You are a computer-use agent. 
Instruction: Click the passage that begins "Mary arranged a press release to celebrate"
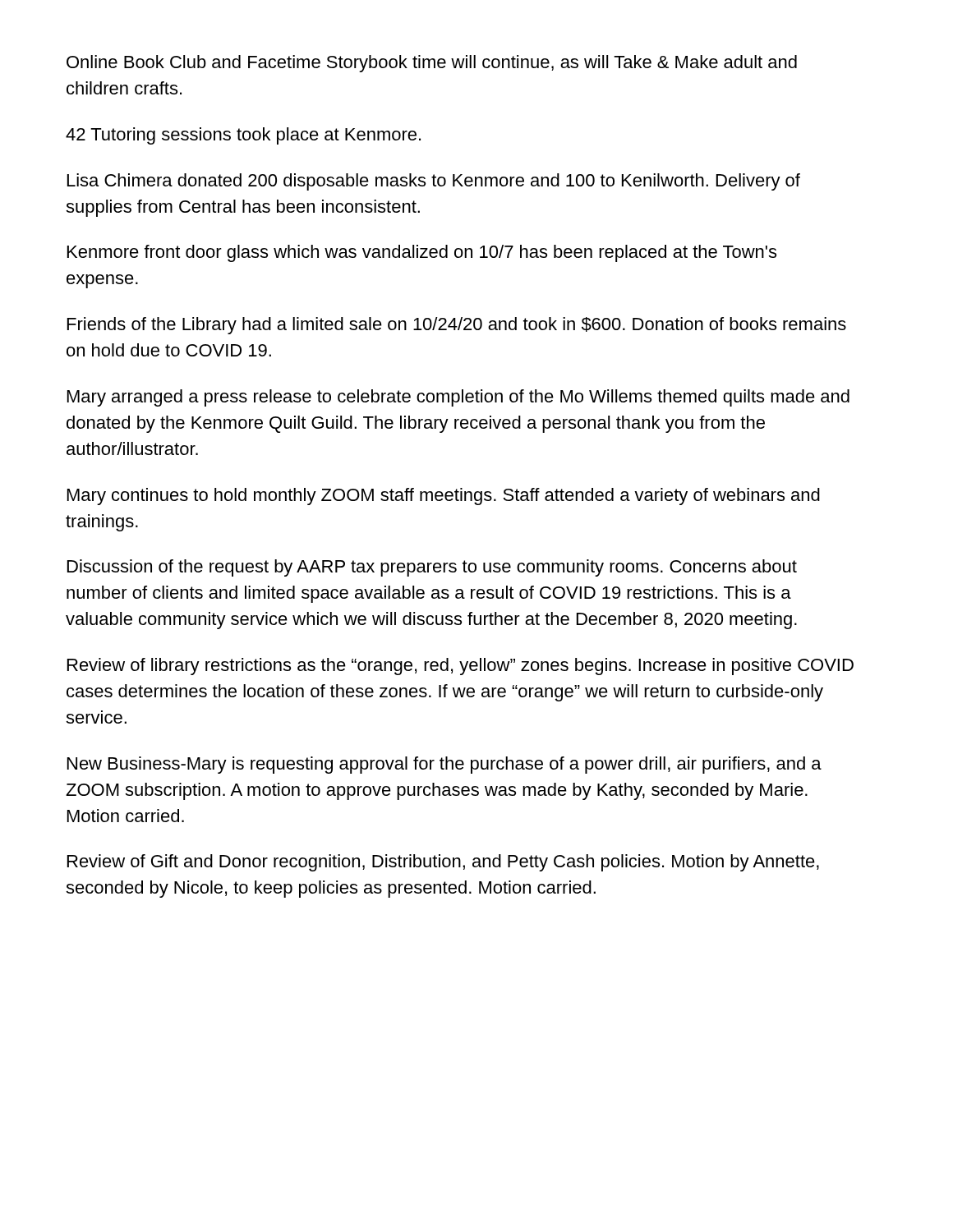coord(458,422)
